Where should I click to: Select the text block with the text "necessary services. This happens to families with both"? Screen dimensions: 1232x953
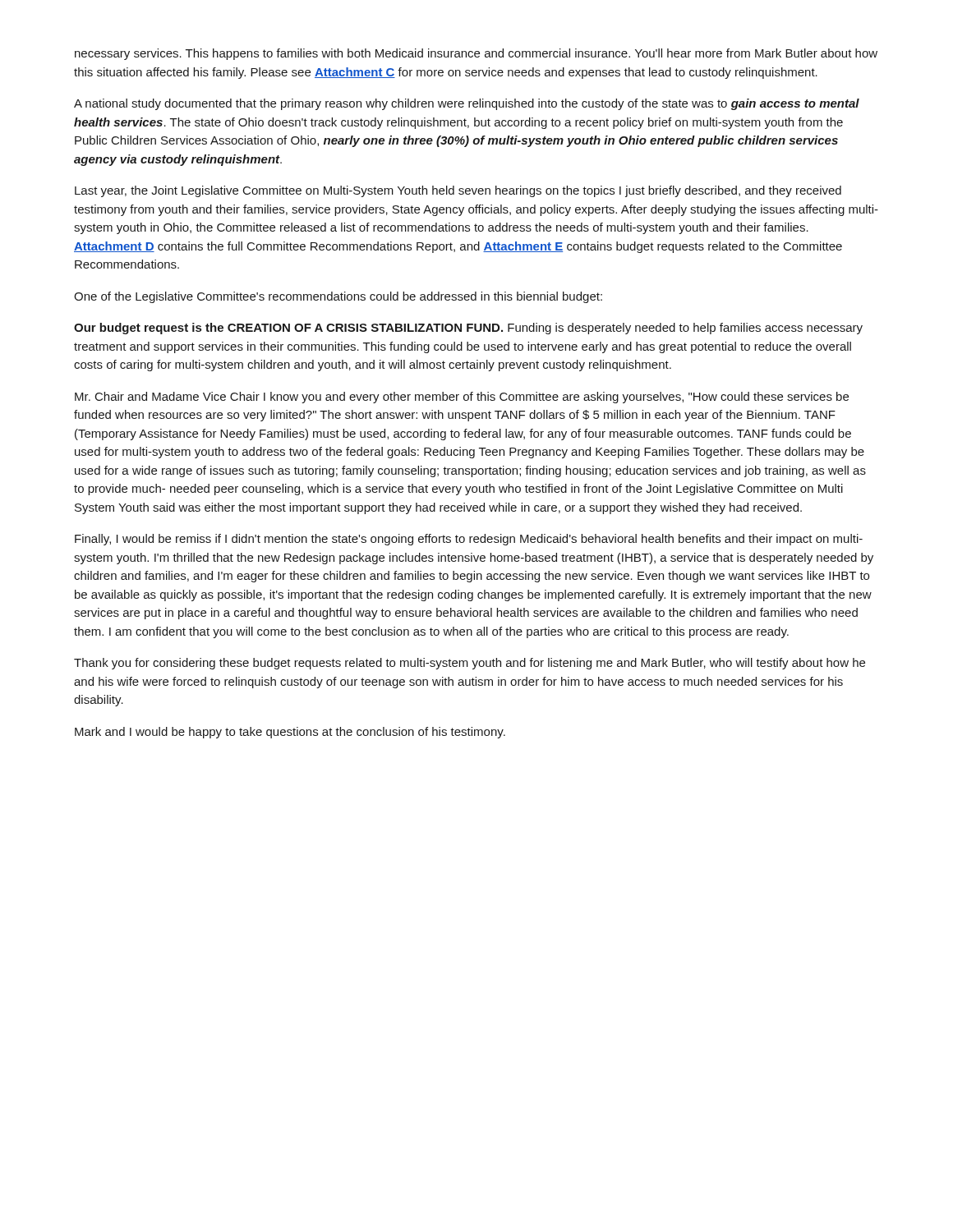pos(476,62)
